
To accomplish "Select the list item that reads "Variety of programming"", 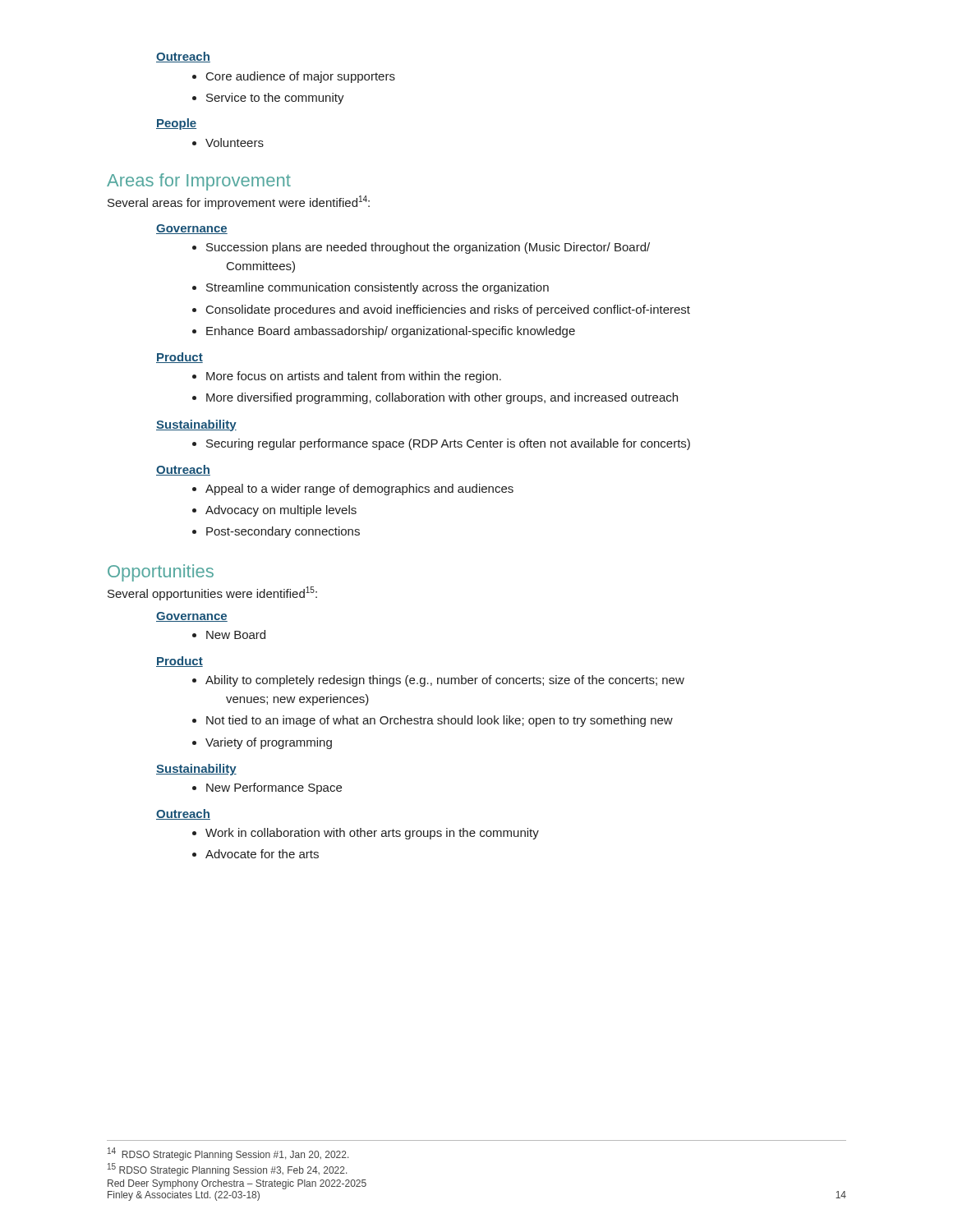I will pyautogui.click(x=262, y=743).
